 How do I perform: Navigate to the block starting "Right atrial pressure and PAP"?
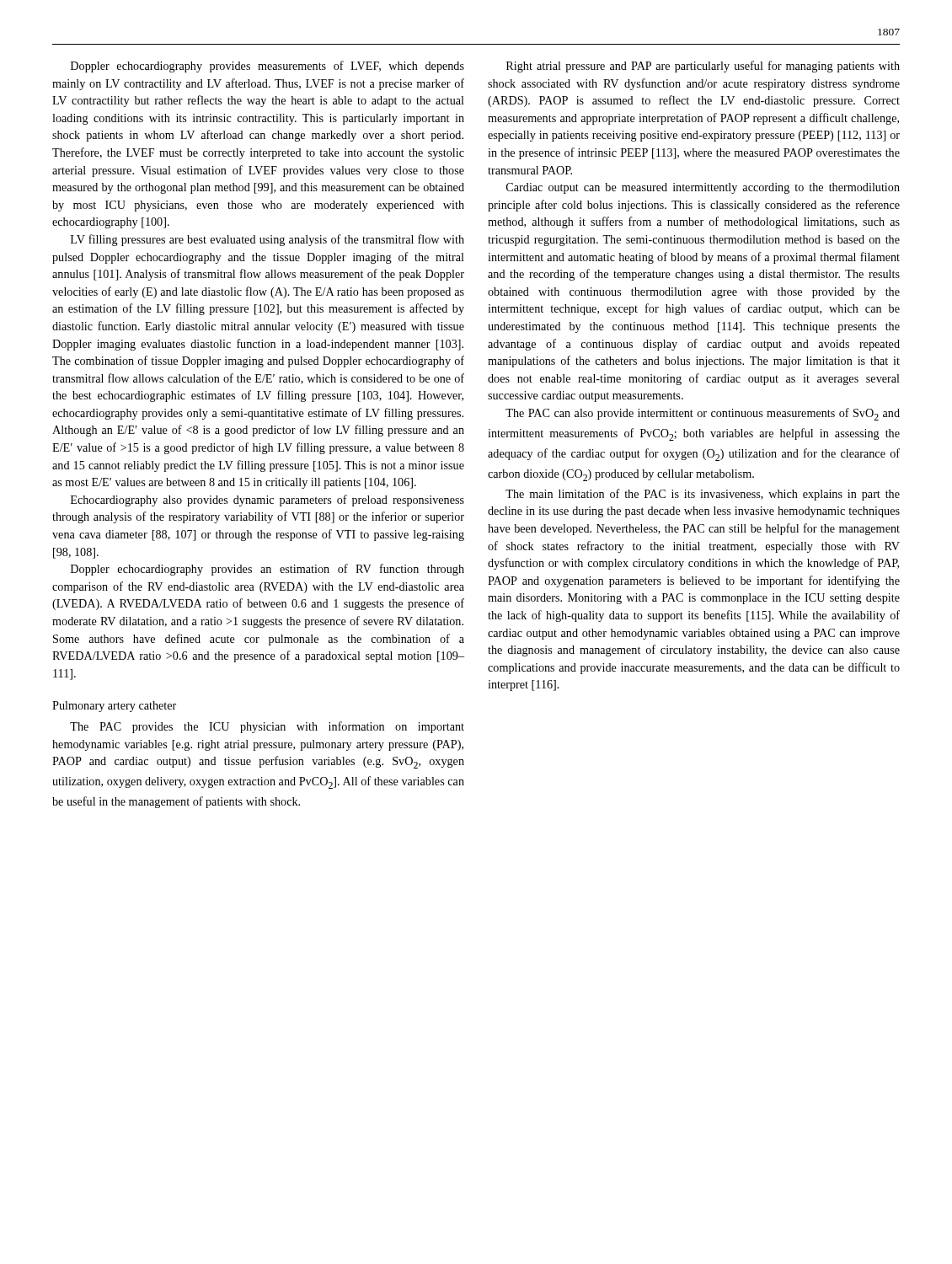[x=694, y=118]
